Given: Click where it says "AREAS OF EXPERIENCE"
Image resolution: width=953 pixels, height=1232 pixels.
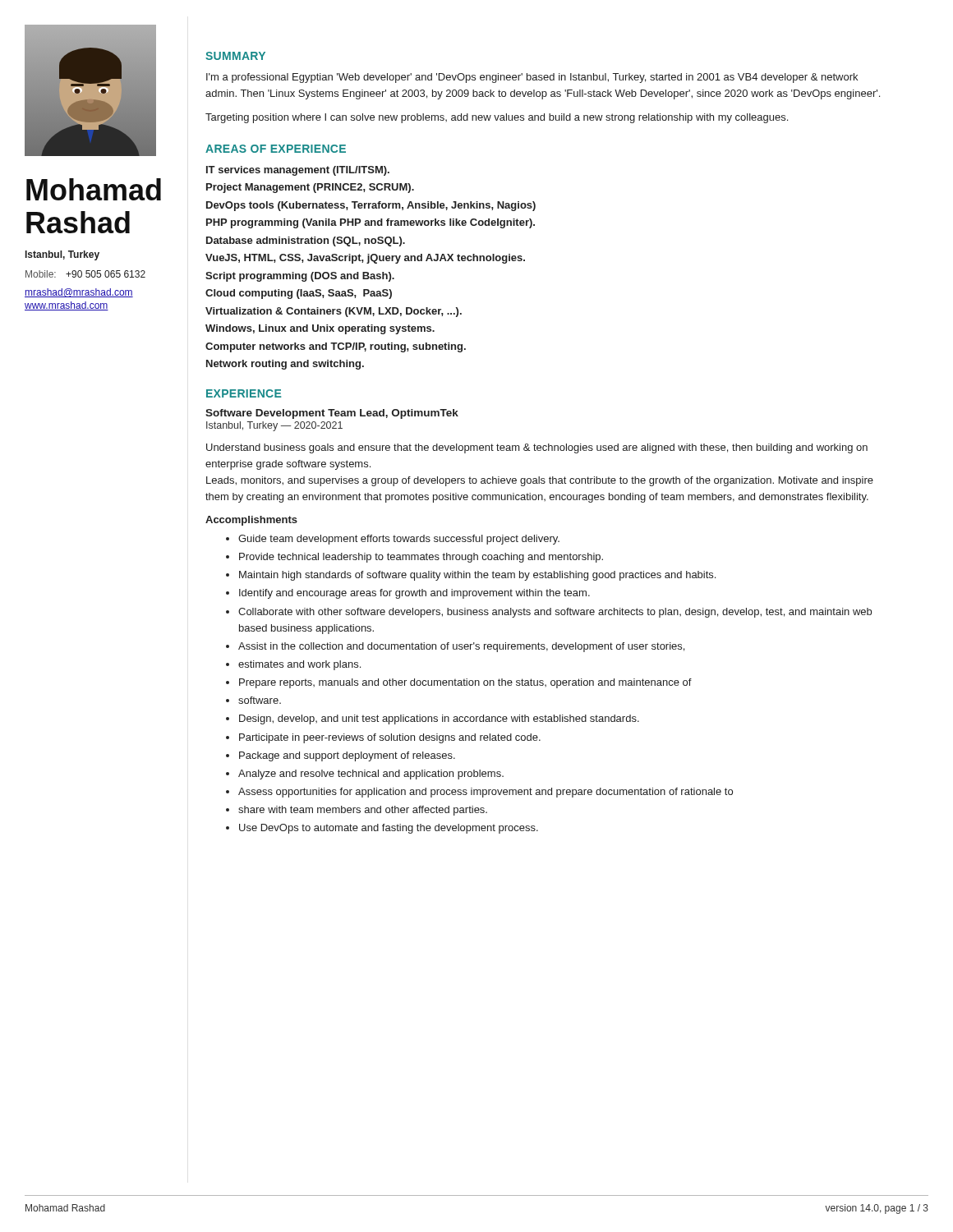Looking at the screenshot, I should (x=276, y=148).
